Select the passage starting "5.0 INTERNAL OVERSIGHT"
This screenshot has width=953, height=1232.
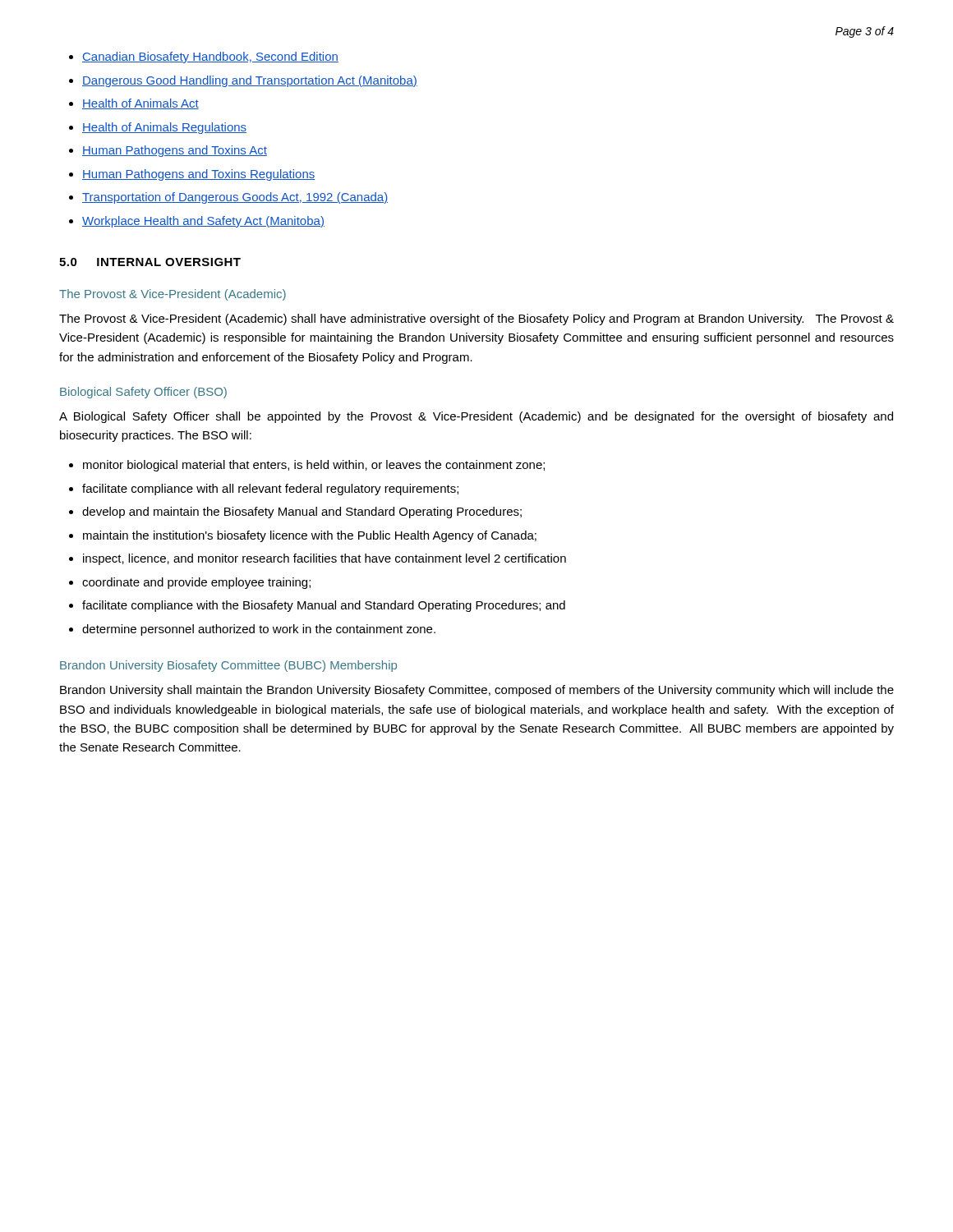pos(150,262)
